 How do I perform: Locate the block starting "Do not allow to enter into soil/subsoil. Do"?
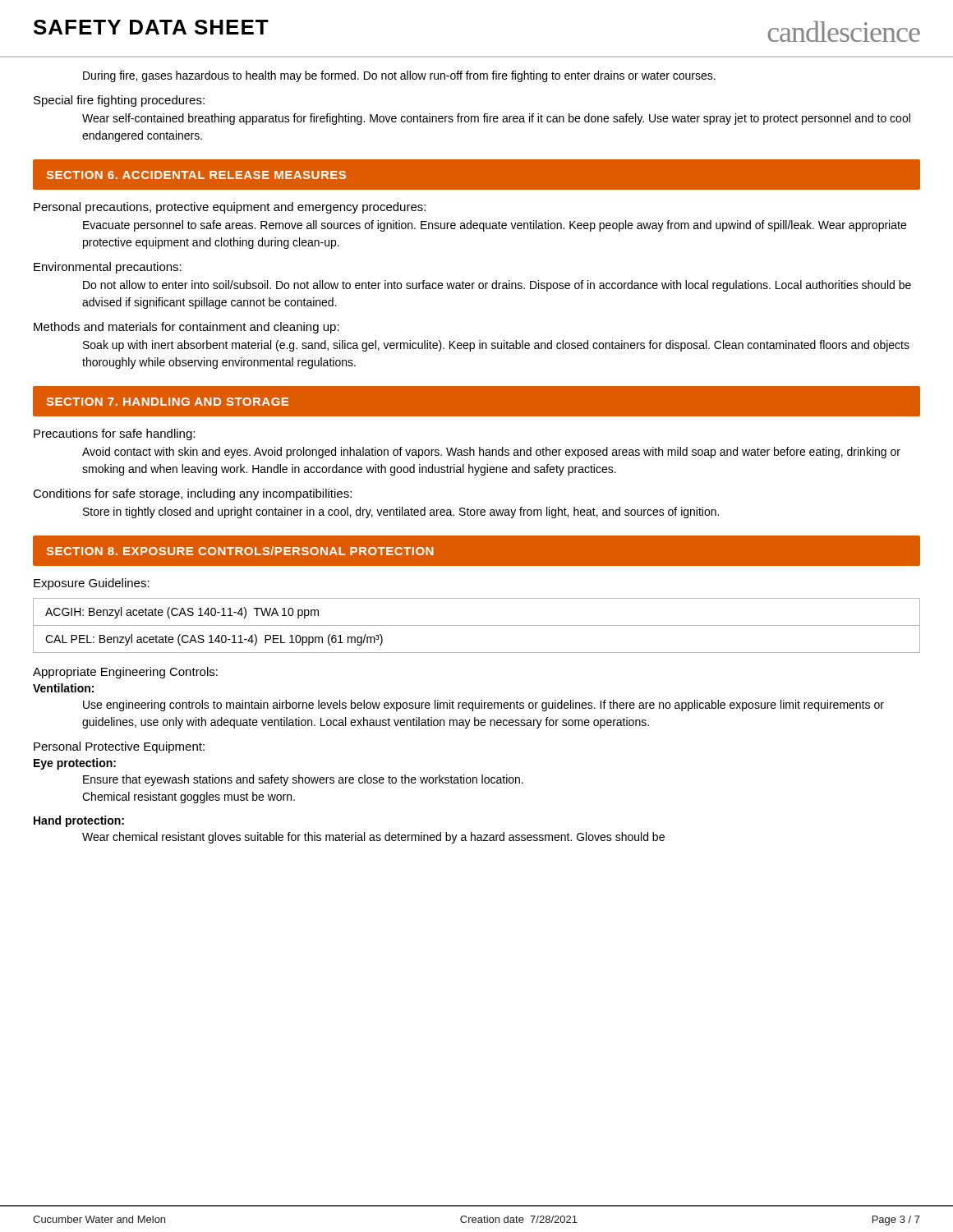pyautogui.click(x=497, y=294)
